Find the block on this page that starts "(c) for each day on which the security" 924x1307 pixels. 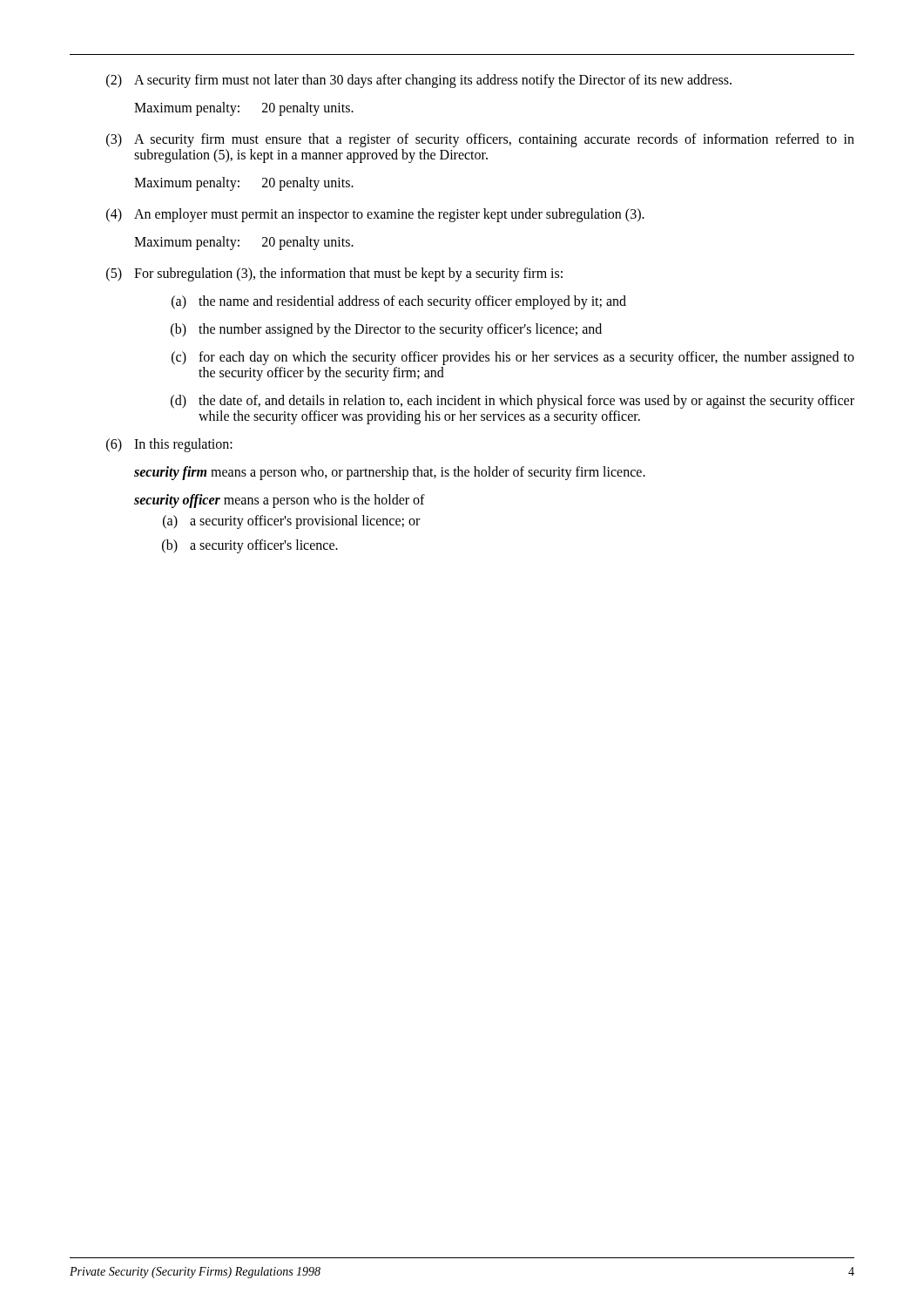pos(494,365)
